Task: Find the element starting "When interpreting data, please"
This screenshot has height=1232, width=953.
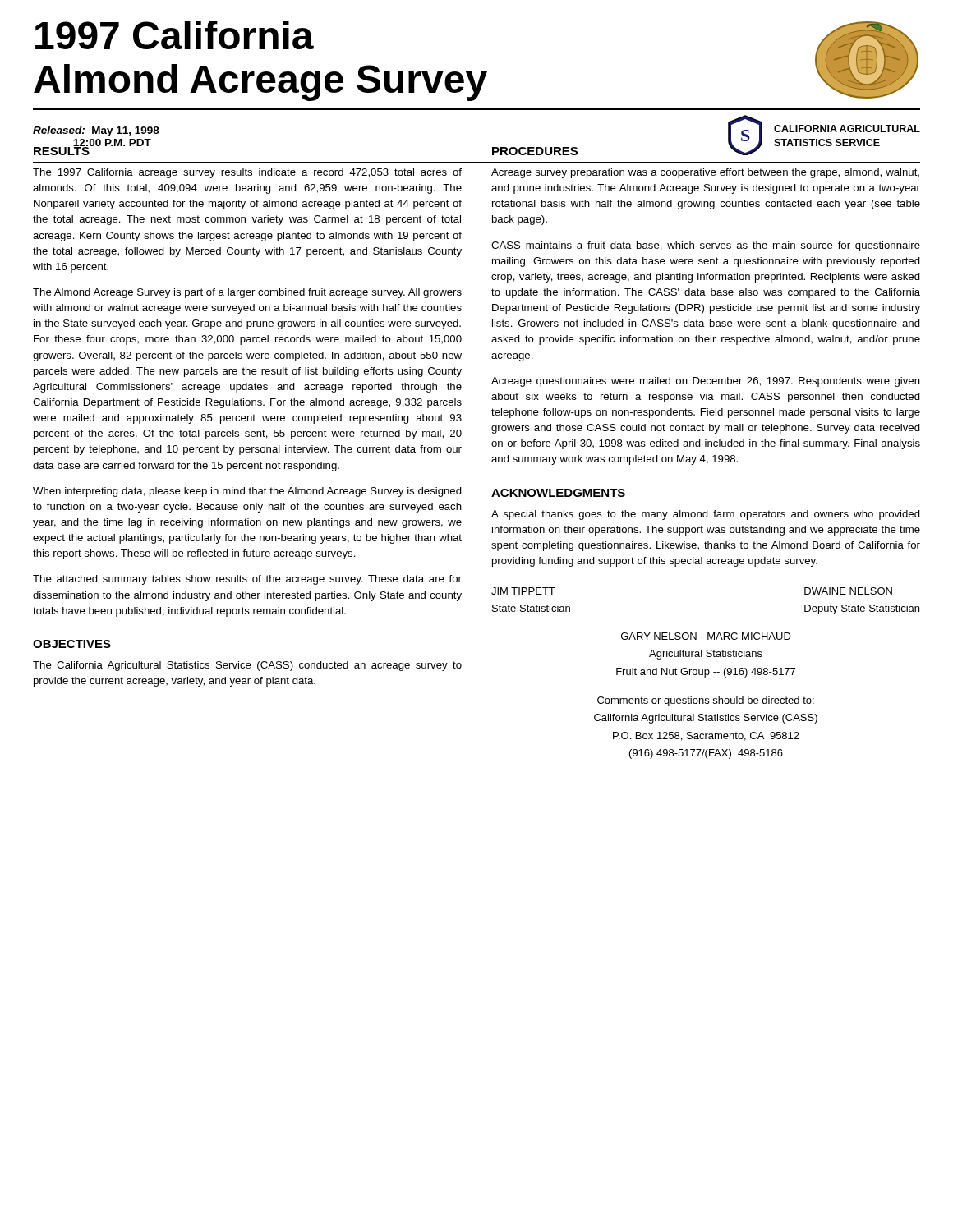Action: click(247, 522)
